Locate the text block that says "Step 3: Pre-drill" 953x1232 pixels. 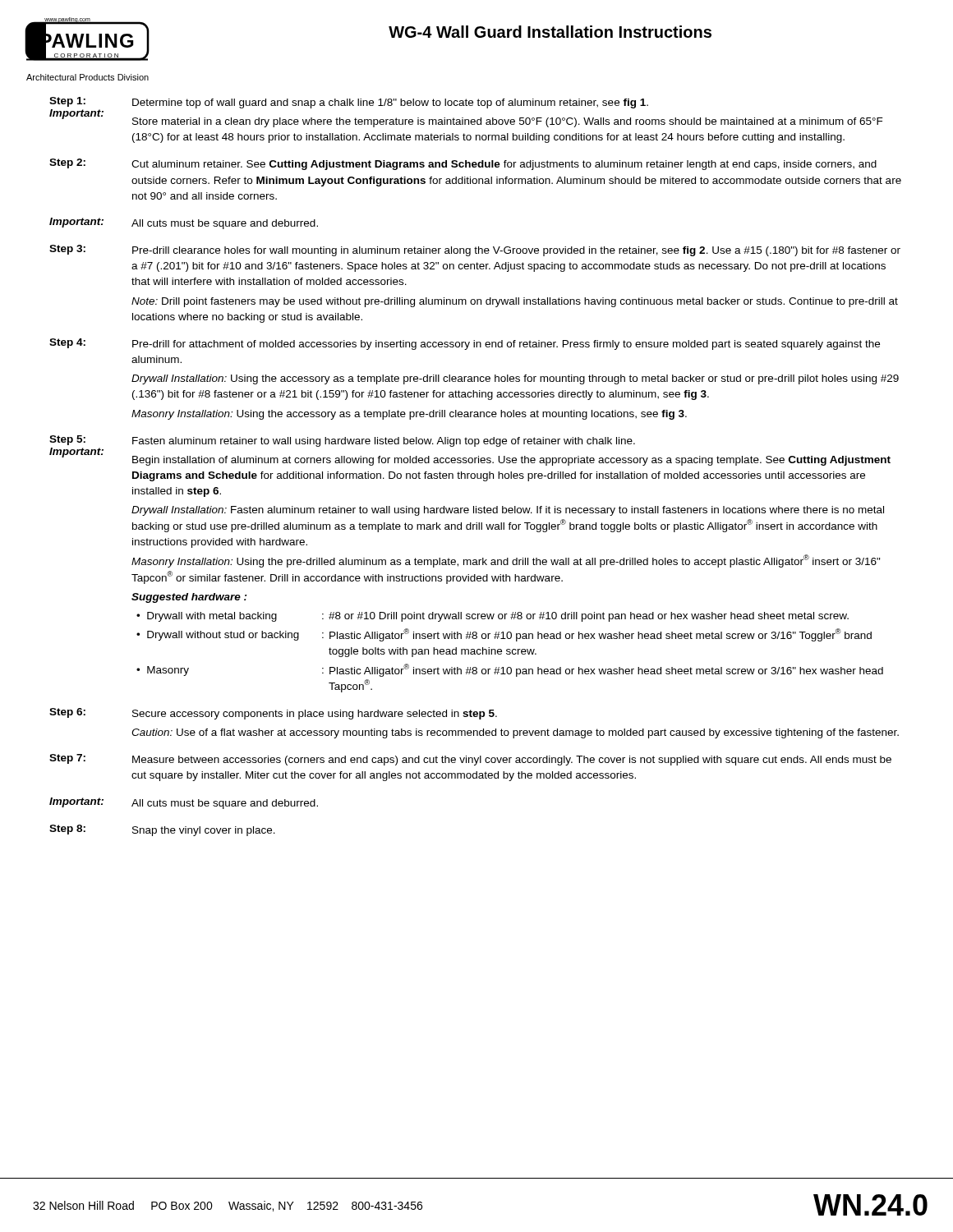[475, 251]
